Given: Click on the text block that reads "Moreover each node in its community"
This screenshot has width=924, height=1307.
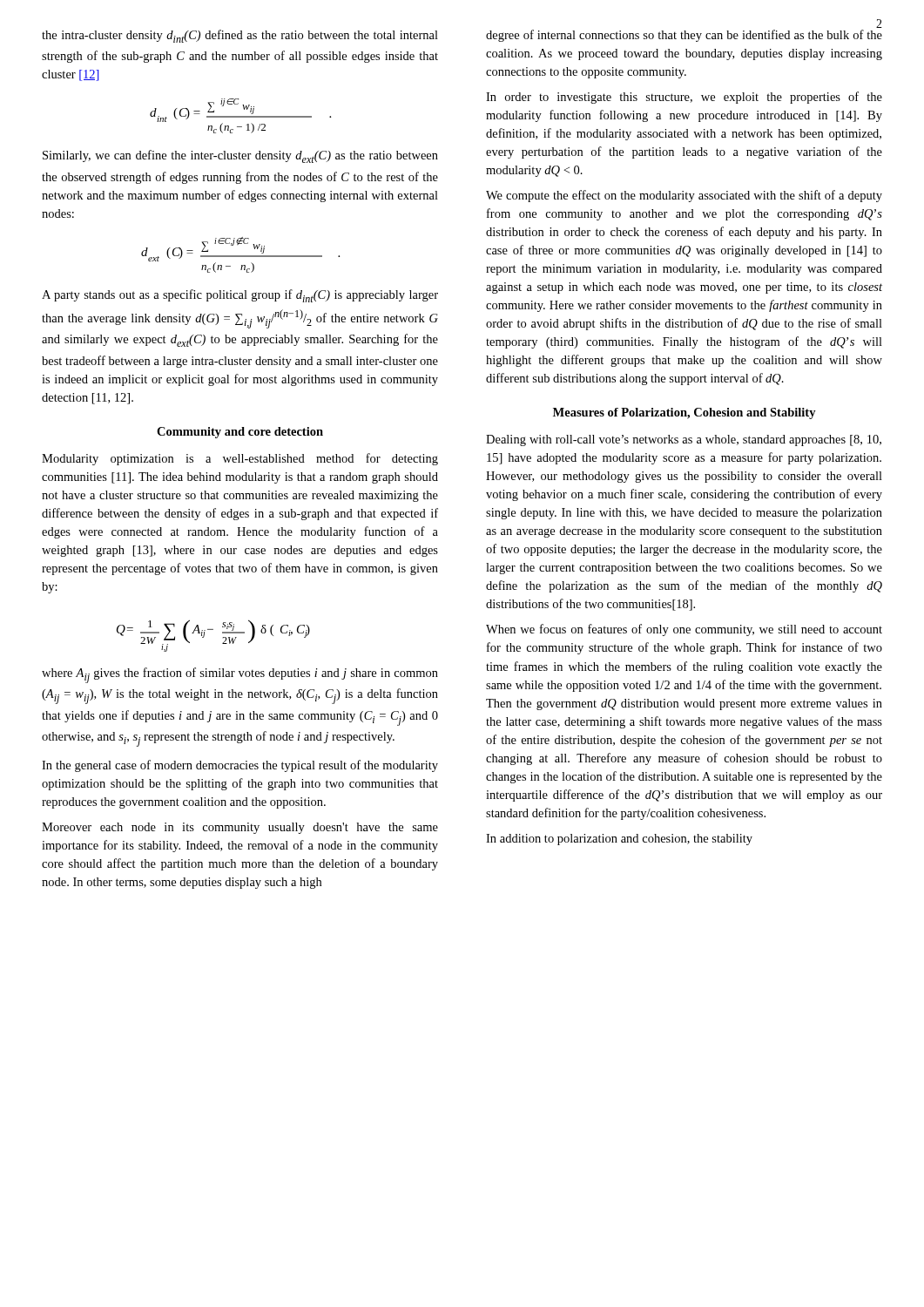Looking at the screenshot, I should [240, 855].
